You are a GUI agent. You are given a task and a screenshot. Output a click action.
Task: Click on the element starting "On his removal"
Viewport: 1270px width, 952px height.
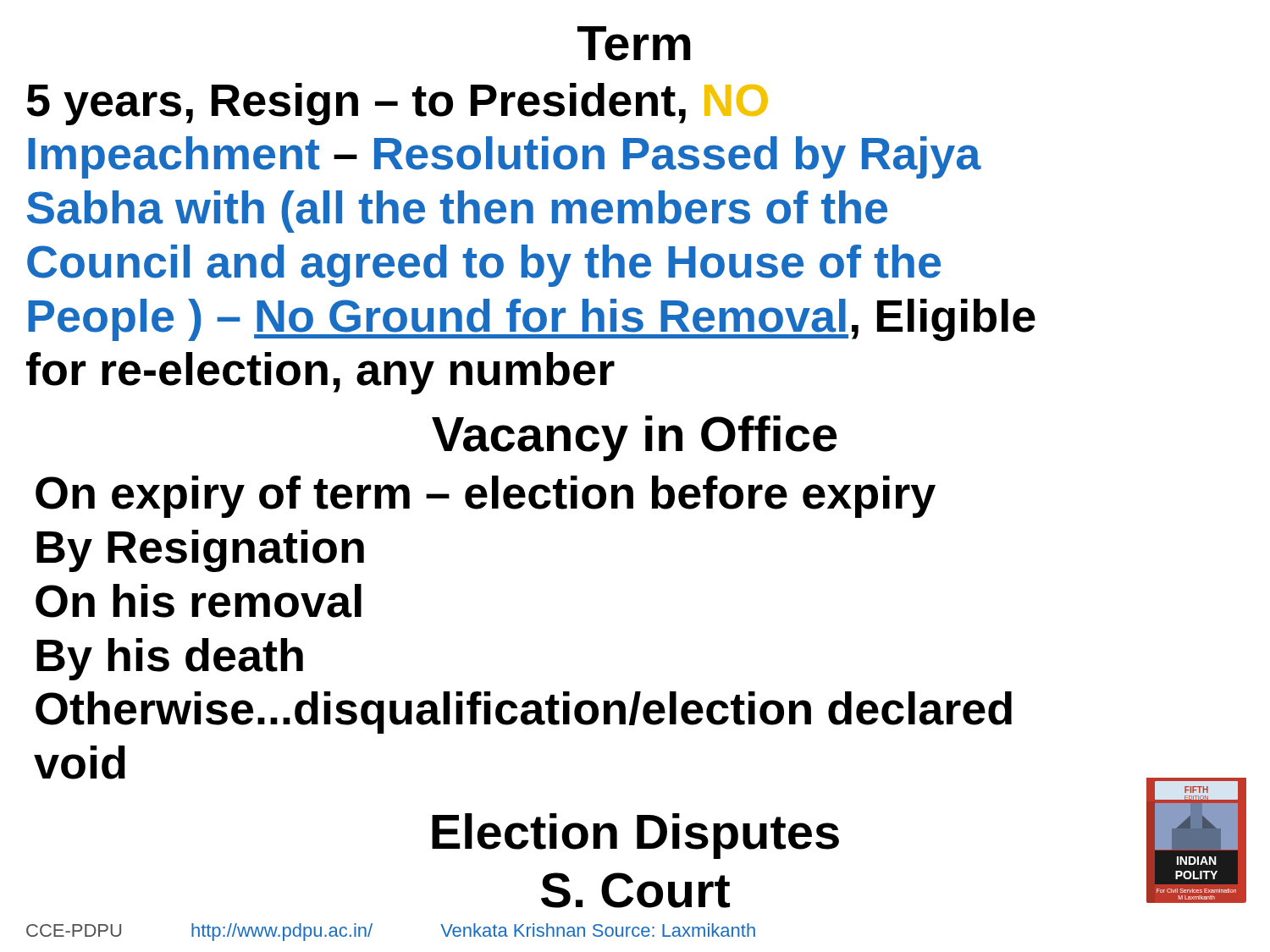199,601
